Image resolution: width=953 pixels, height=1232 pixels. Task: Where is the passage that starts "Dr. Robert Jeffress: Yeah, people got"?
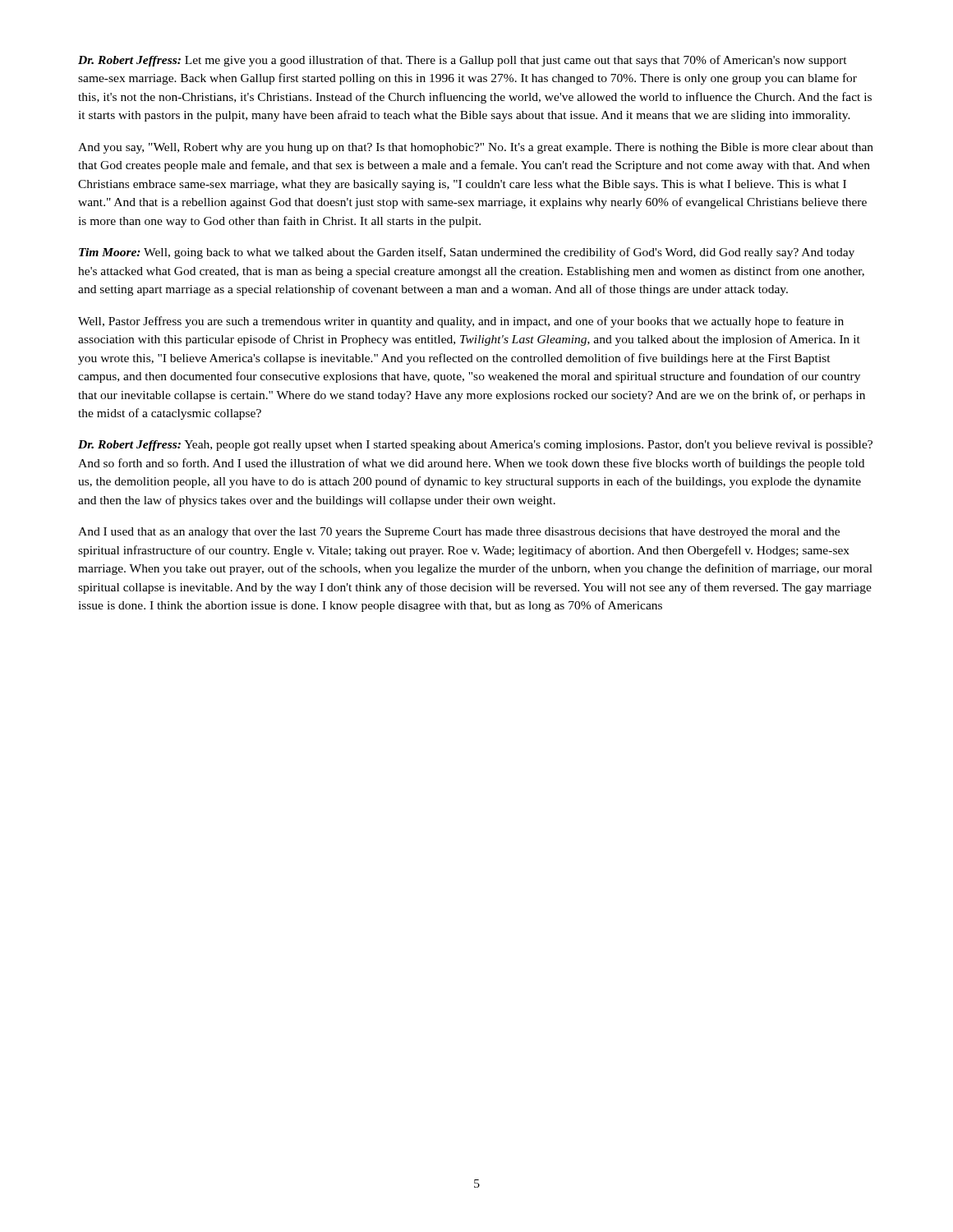pos(476,472)
